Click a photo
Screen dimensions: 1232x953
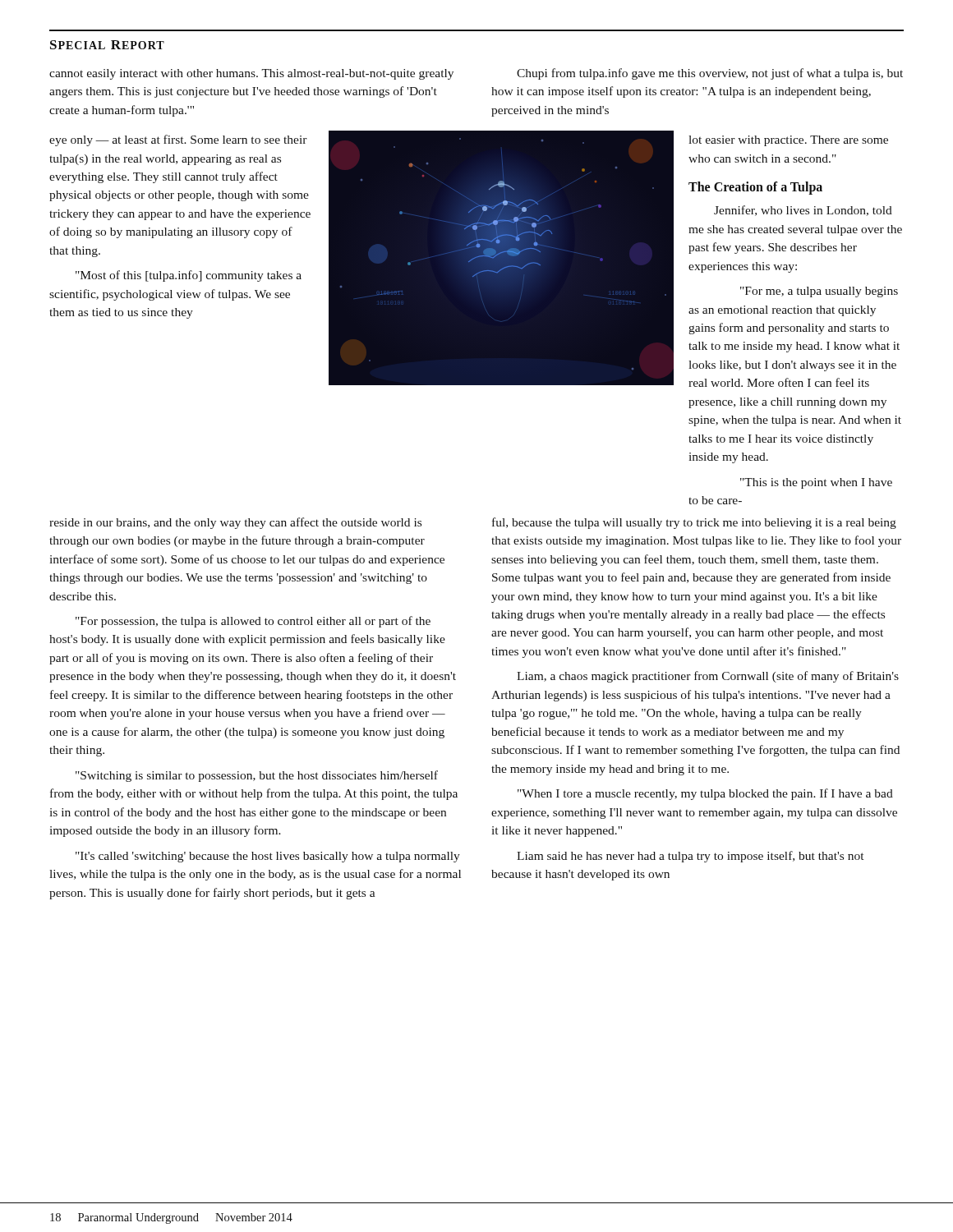(501, 320)
